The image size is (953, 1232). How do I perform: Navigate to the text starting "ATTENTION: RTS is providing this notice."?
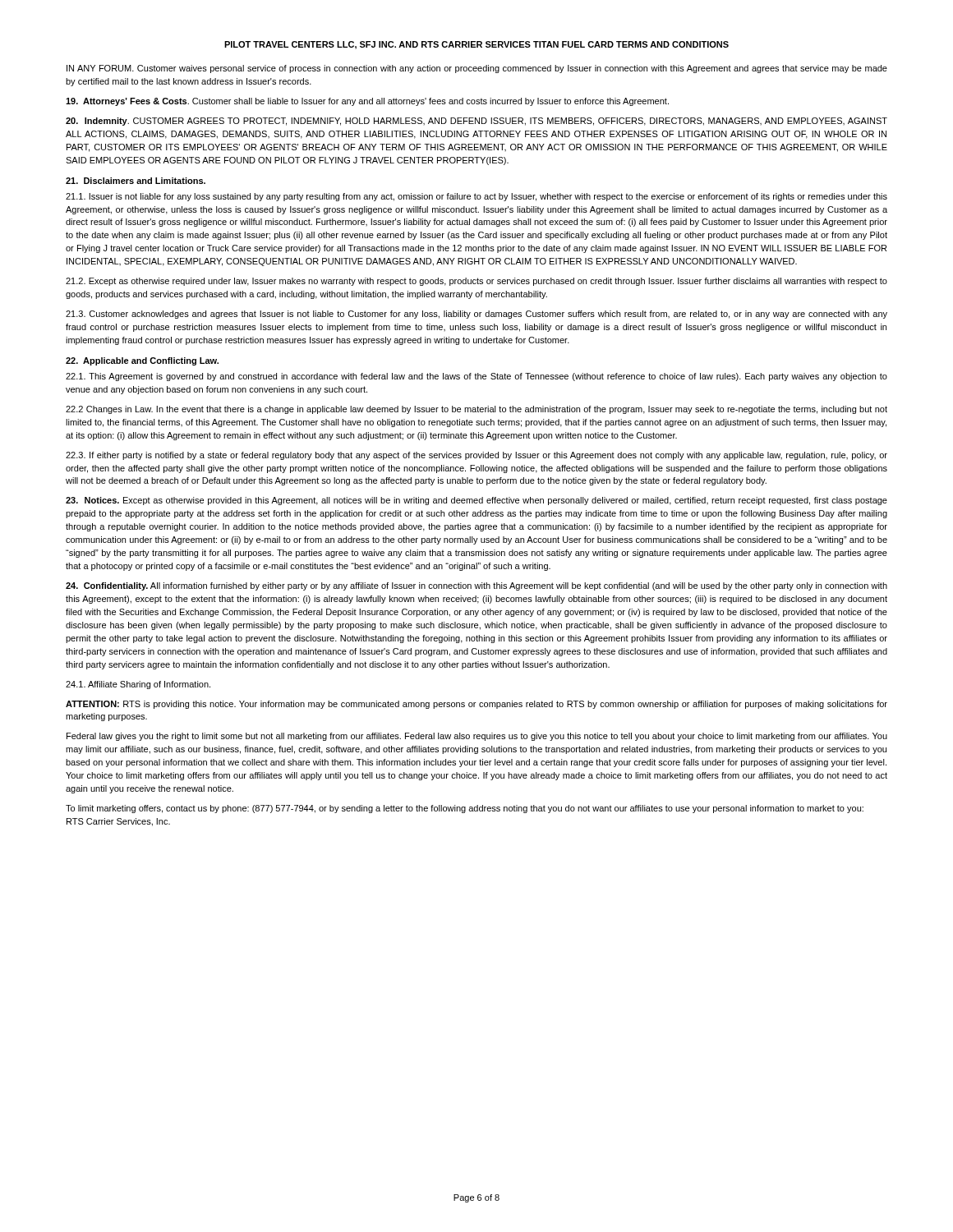(x=476, y=710)
